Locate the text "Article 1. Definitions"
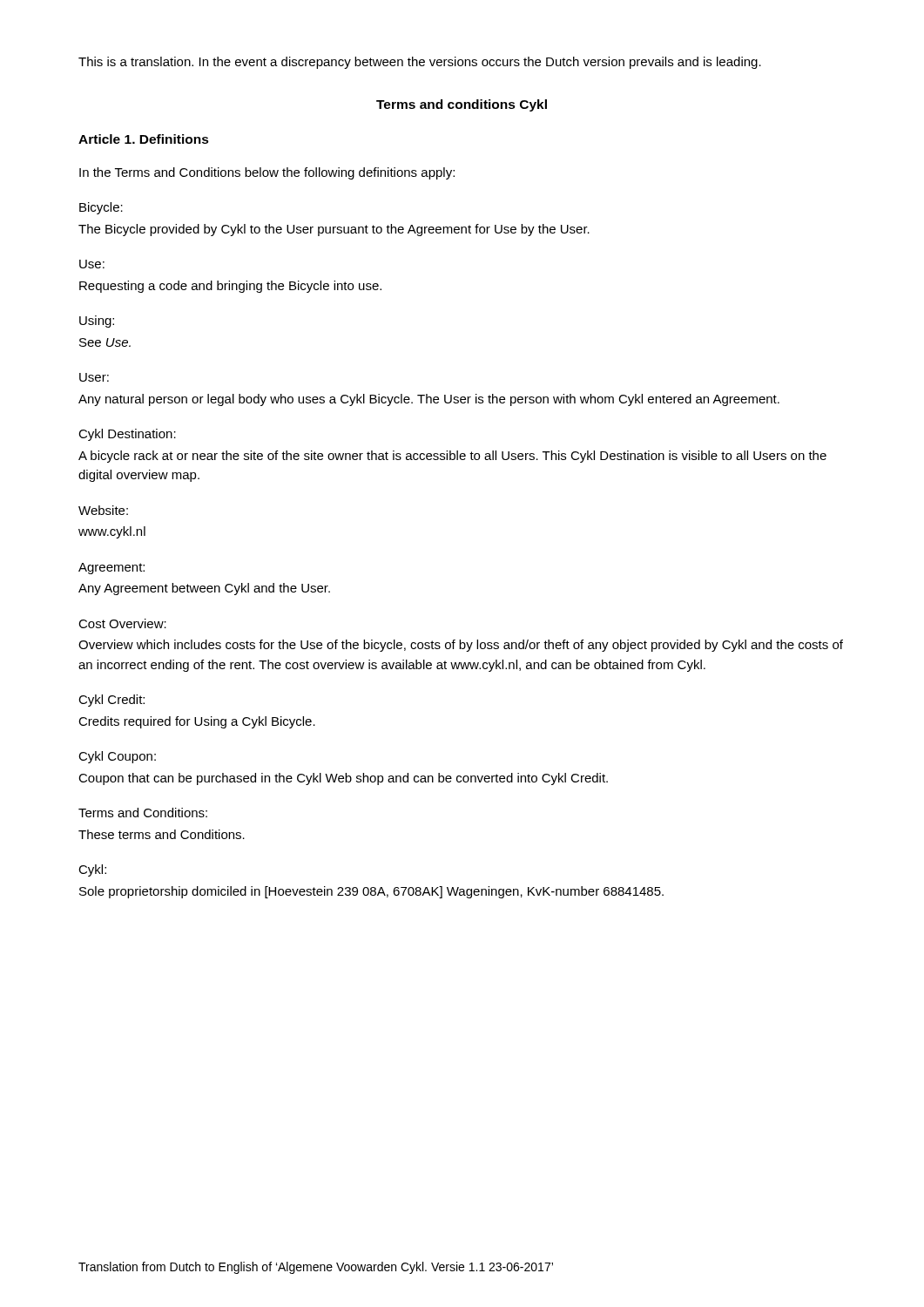This screenshot has width=924, height=1307. pyautogui.click(x=144, y=139)
